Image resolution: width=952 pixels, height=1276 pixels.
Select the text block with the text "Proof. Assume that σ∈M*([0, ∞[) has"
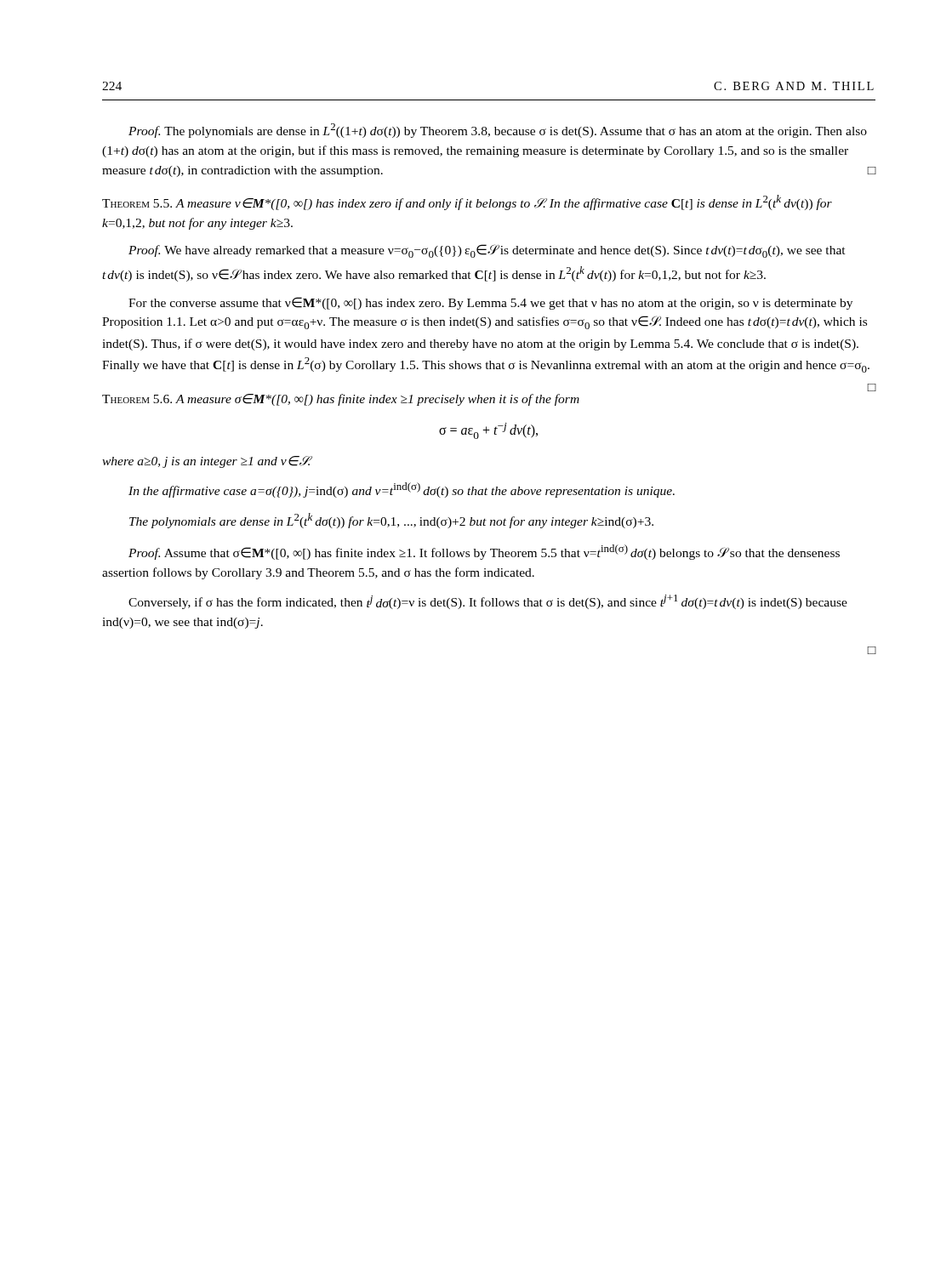489,600
